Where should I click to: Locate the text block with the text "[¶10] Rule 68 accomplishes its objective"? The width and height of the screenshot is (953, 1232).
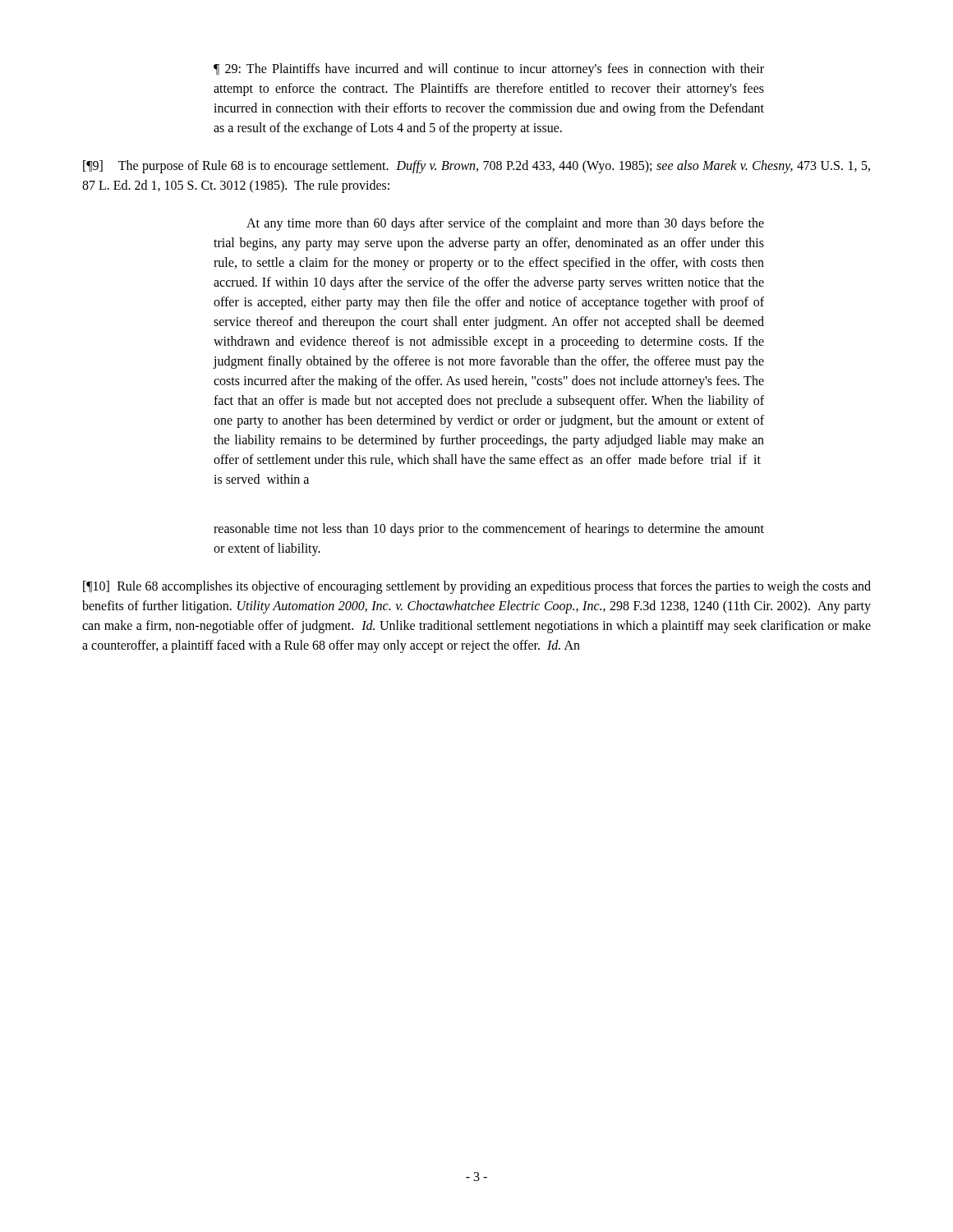[476, 616]
